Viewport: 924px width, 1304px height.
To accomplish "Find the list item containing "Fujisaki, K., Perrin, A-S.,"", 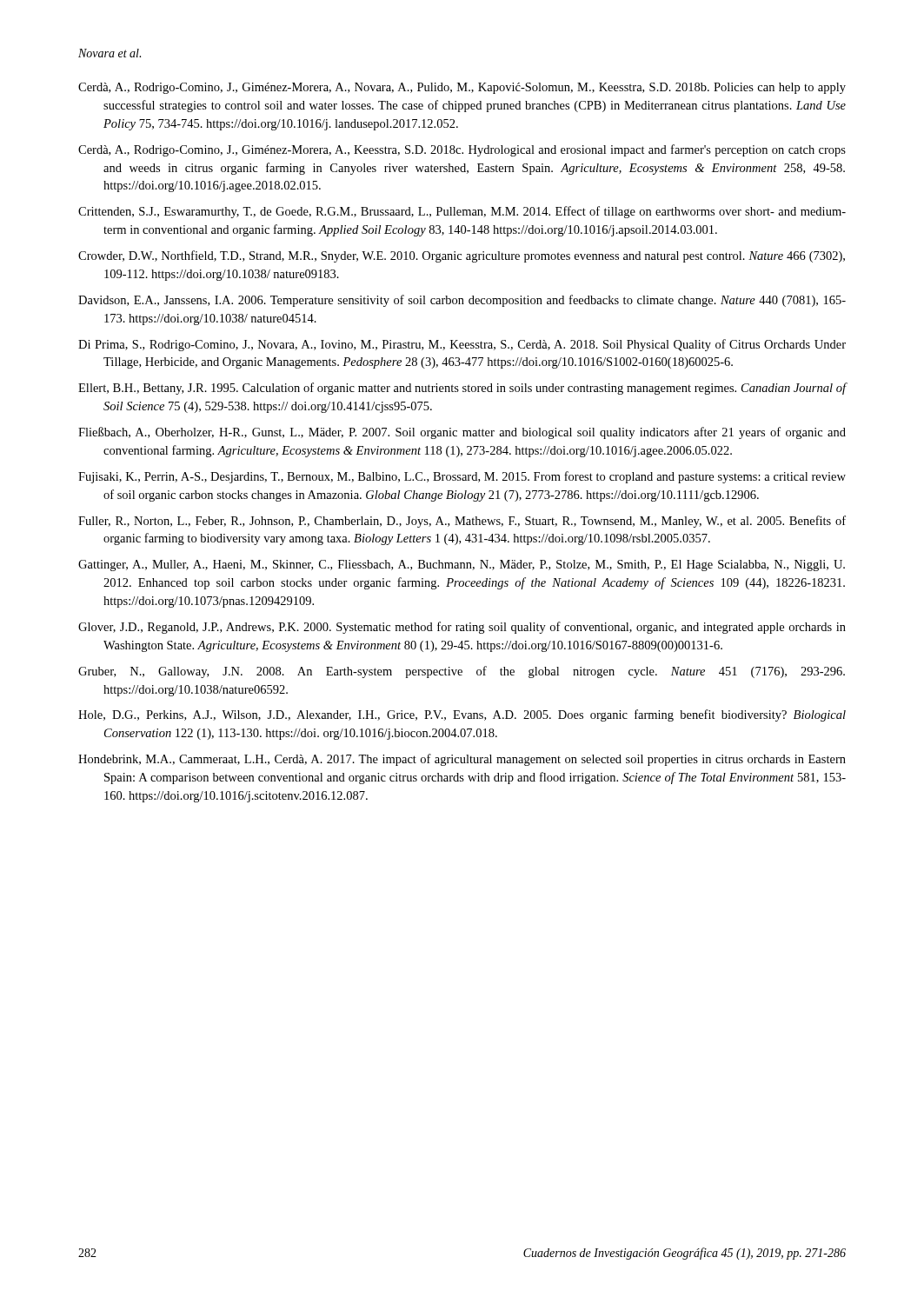I will coord(462,485).
